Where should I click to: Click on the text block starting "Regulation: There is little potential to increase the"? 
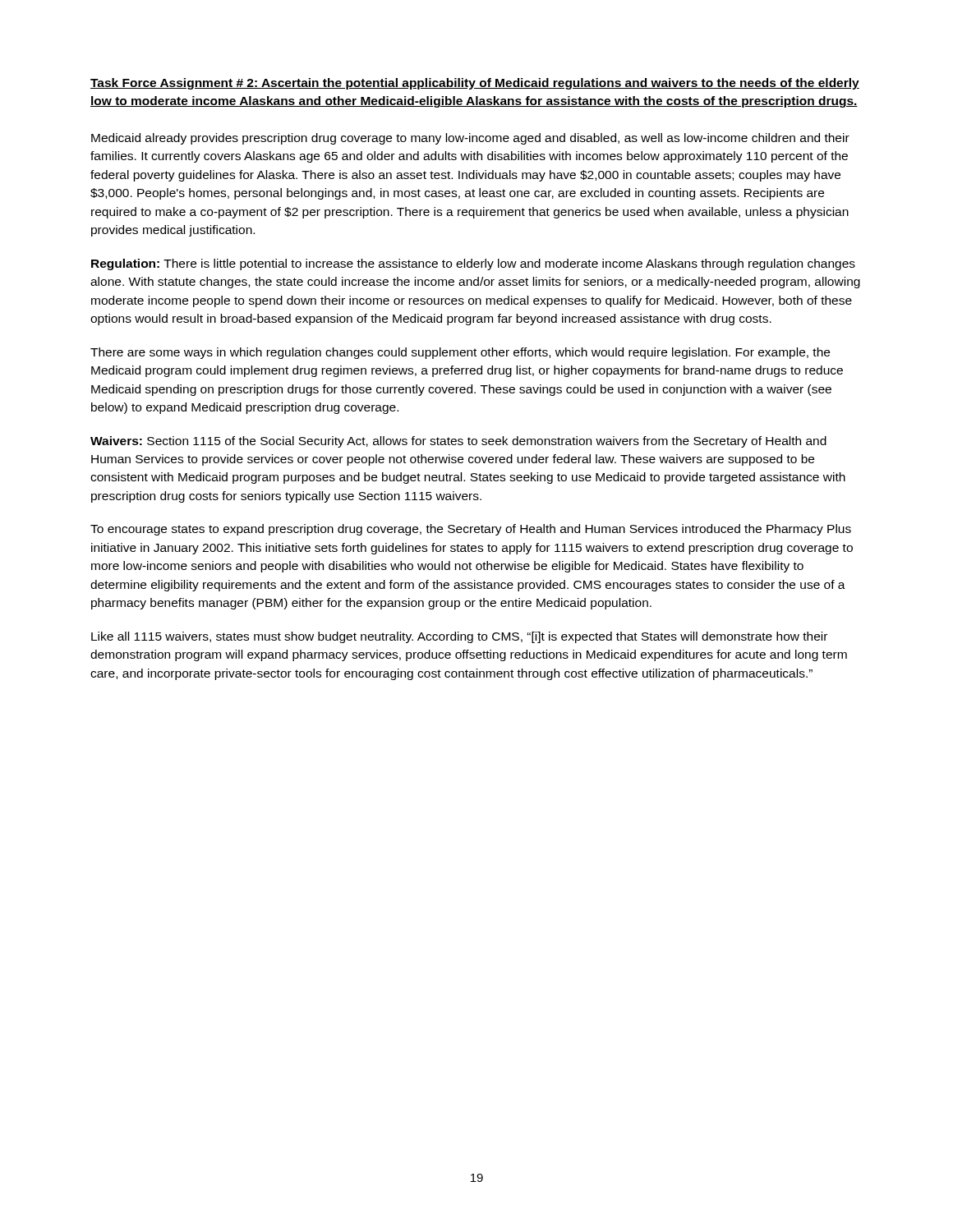click(475, 291)
